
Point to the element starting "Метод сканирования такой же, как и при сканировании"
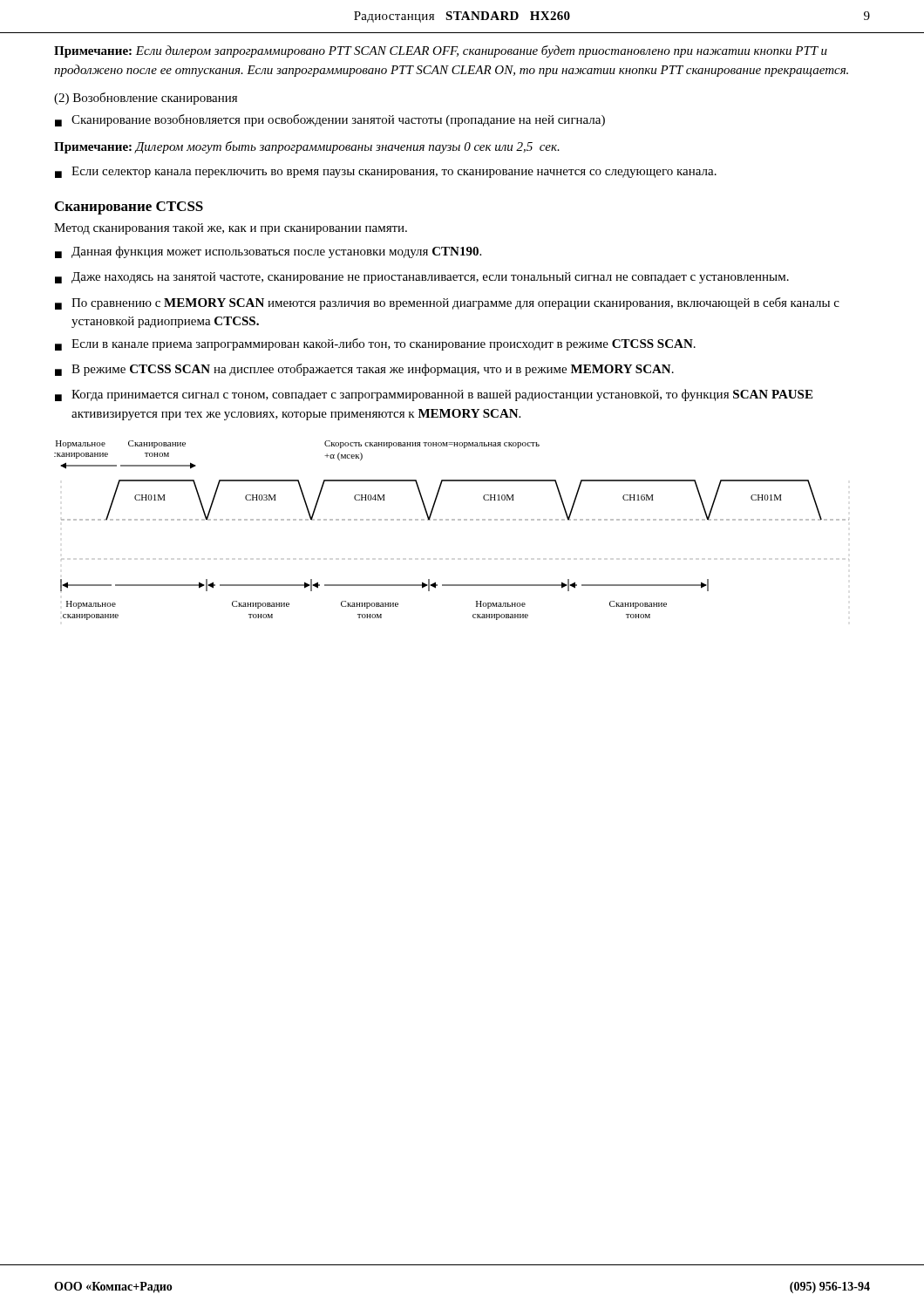click(231, 228)
